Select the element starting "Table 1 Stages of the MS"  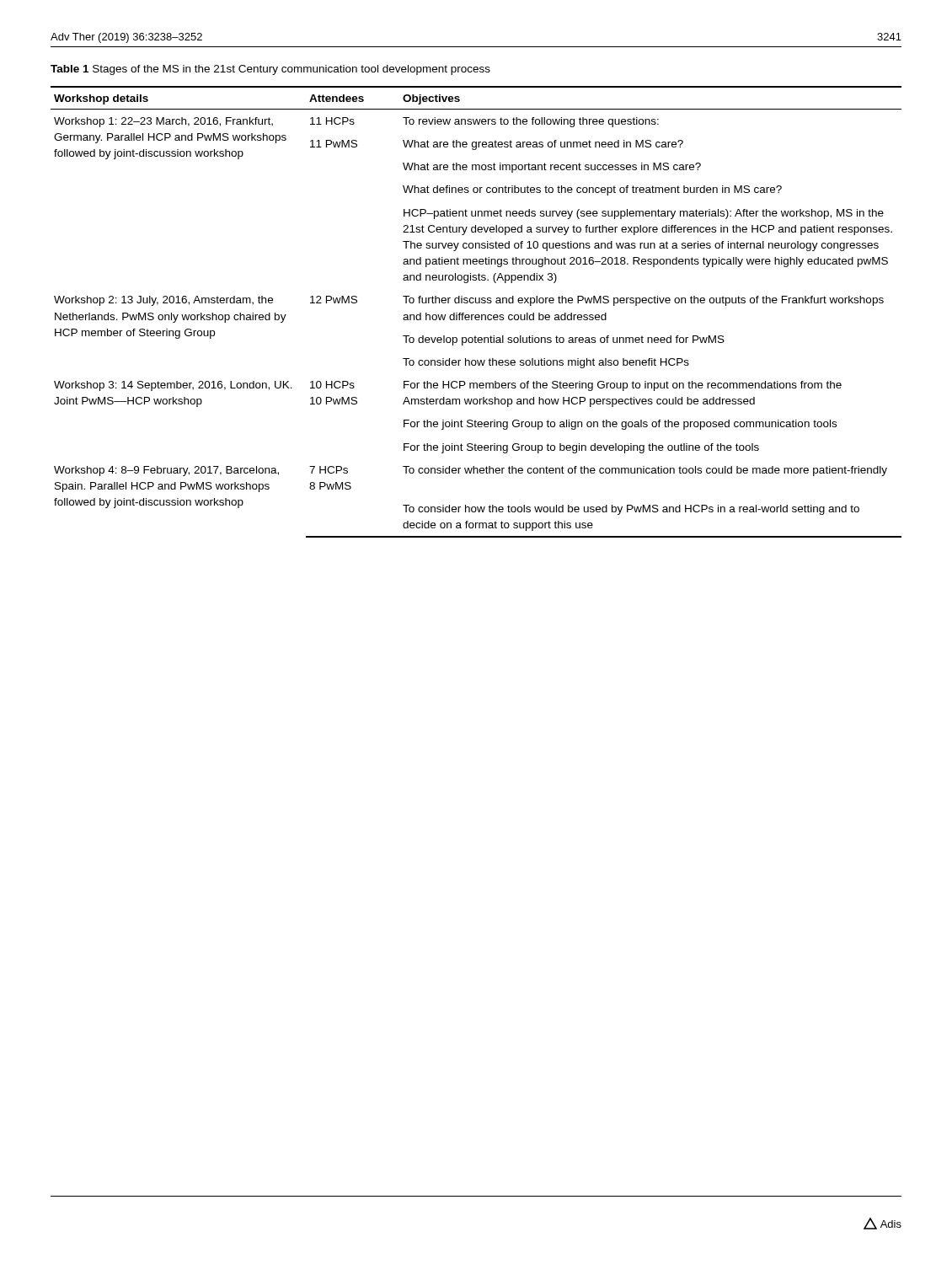tap(270, 69)
